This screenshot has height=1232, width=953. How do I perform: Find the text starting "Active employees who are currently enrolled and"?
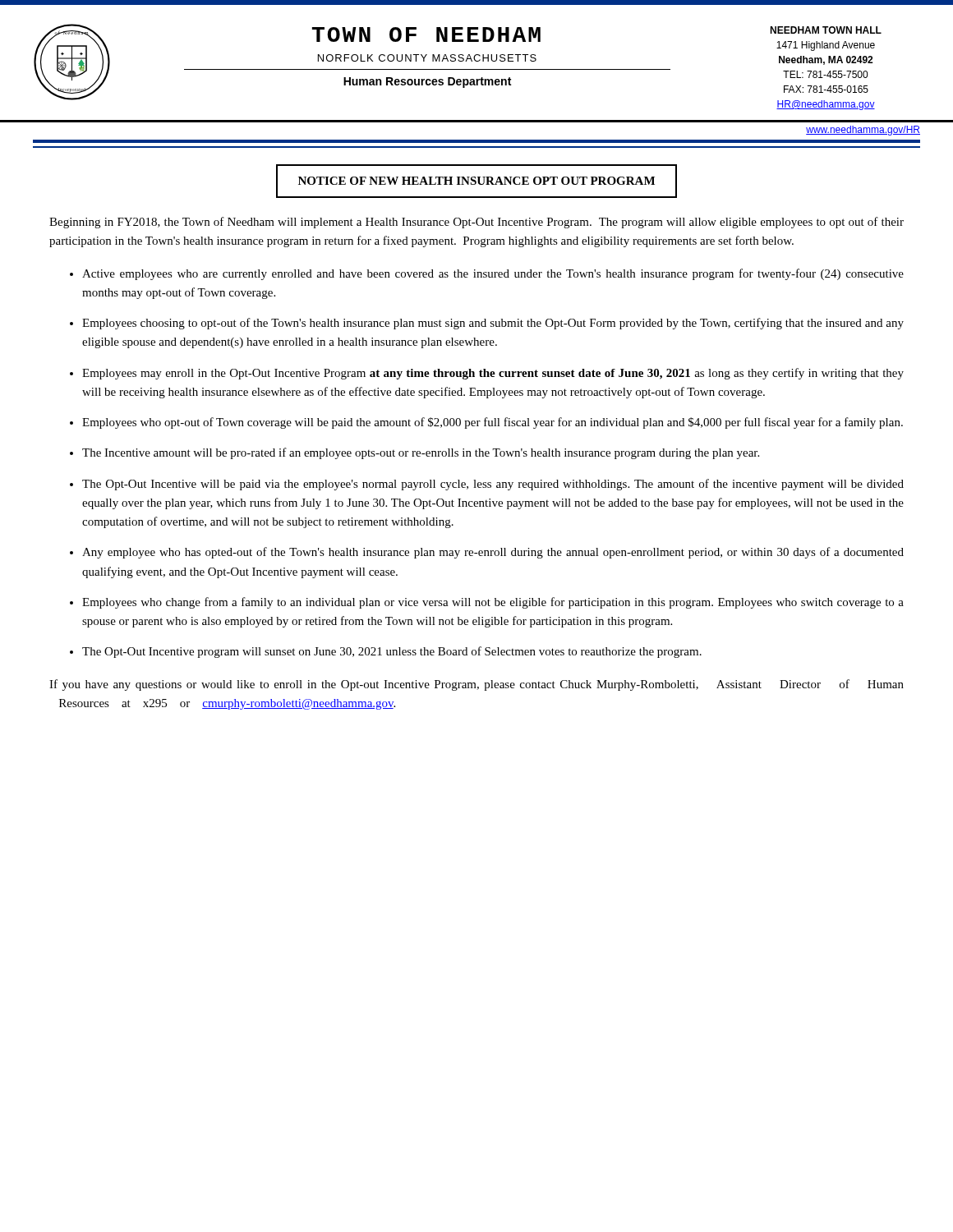click(x=493, y=283)
